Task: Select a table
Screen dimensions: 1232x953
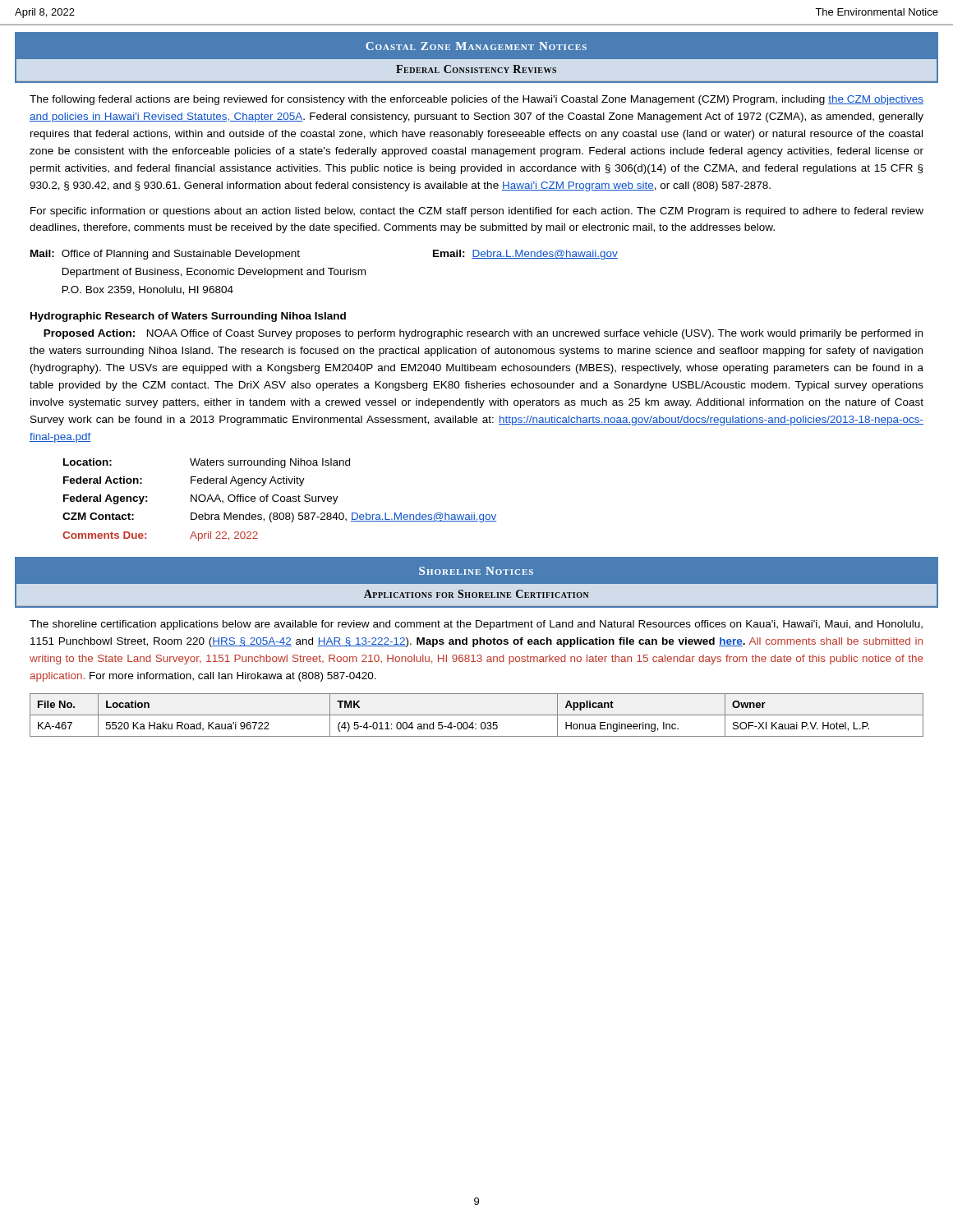Action: [x=476, y=715]
